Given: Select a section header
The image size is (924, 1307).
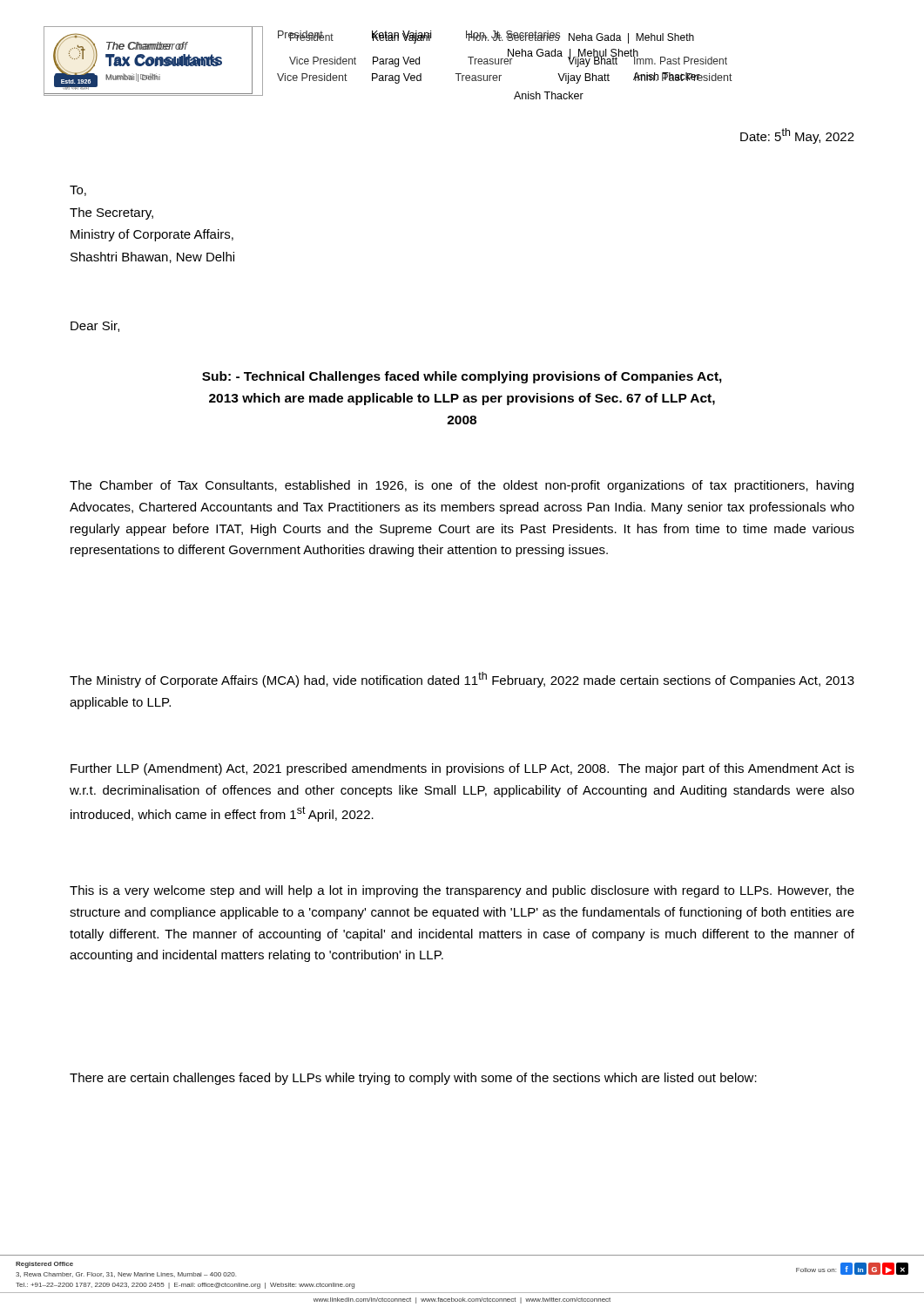Looking at the screenshot, I should [462, 398].
